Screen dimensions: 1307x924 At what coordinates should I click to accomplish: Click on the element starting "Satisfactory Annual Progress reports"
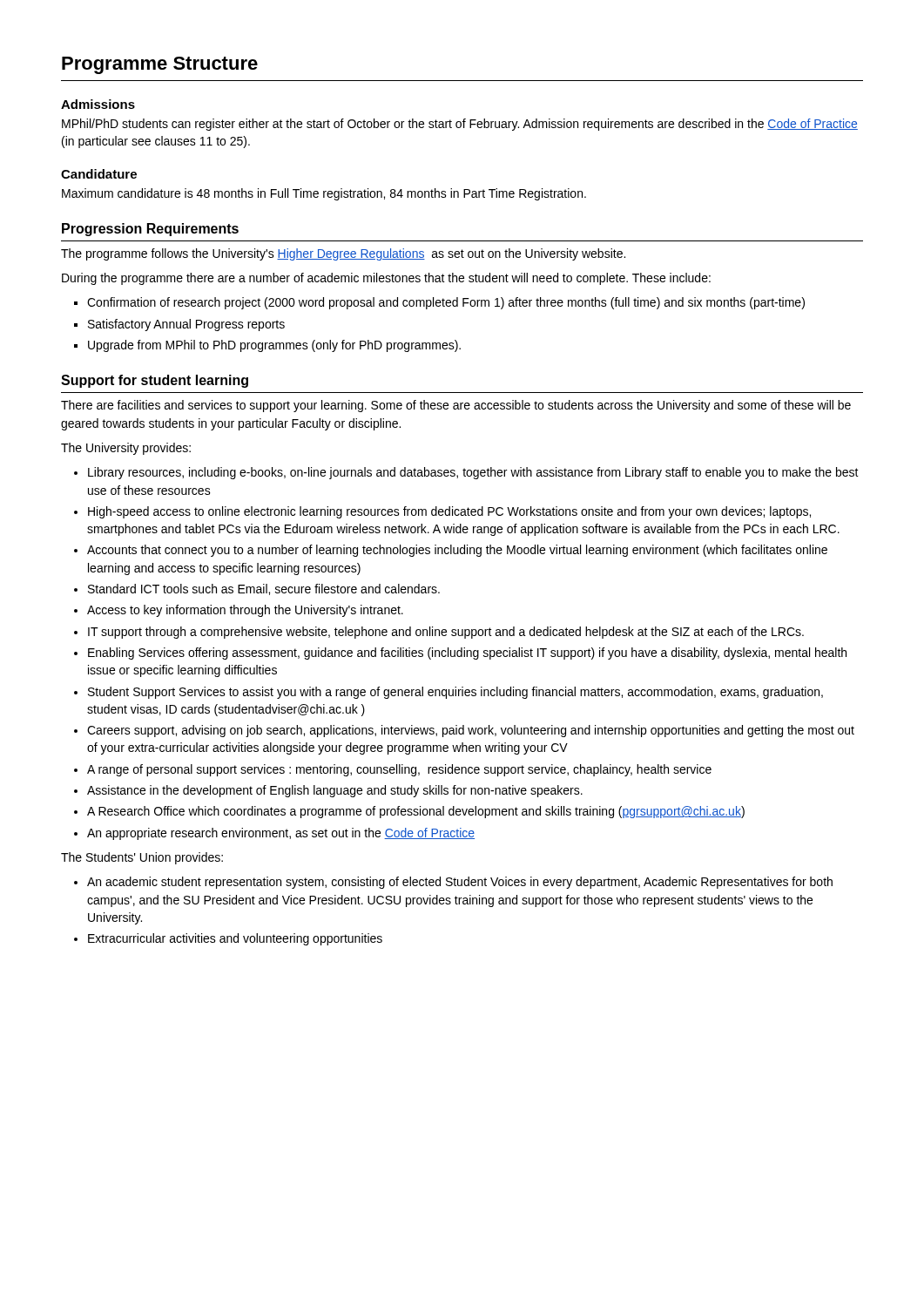coord(186,324)
